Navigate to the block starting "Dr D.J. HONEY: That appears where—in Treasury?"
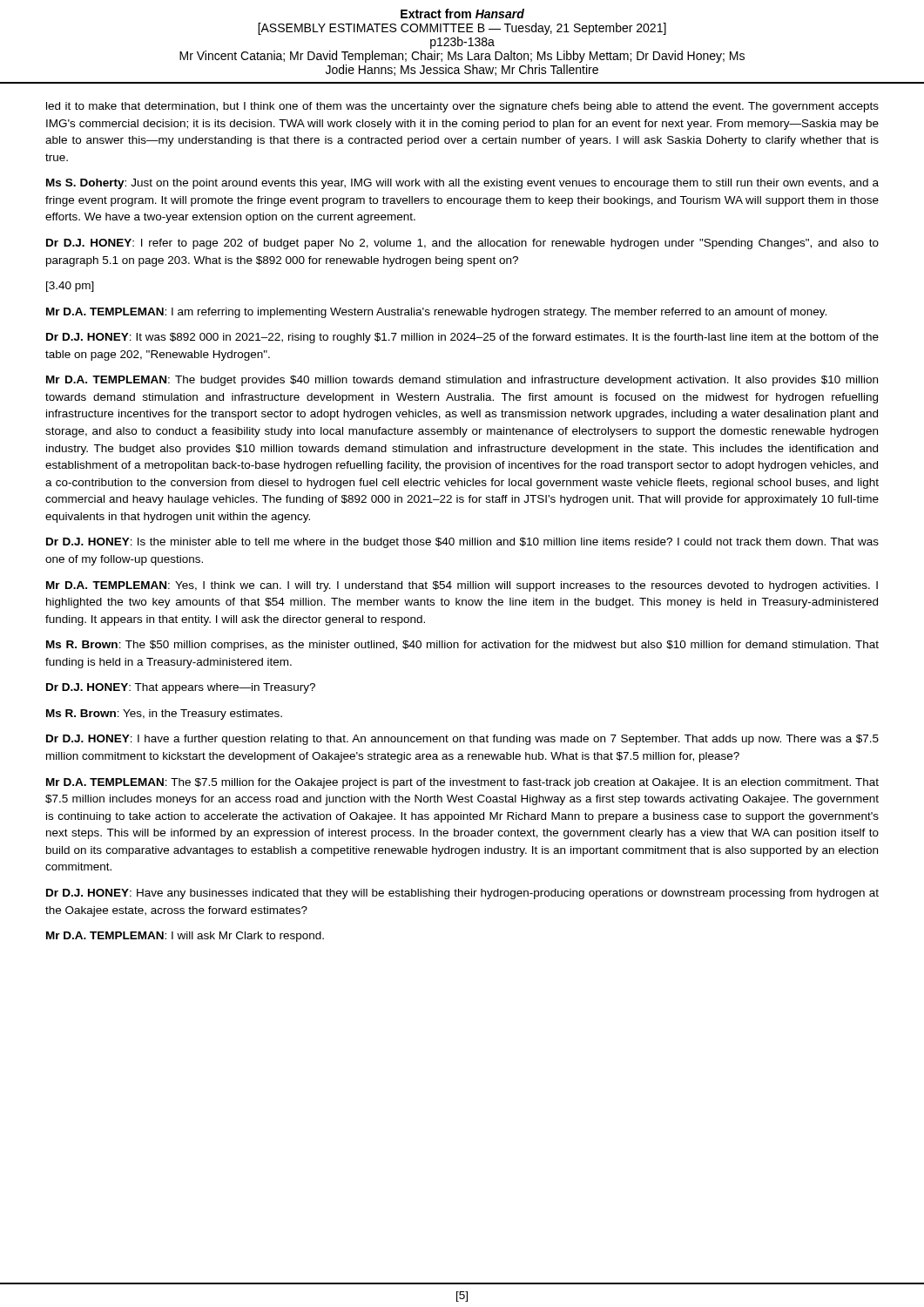 pyautogui.click(x=180, y=687)
